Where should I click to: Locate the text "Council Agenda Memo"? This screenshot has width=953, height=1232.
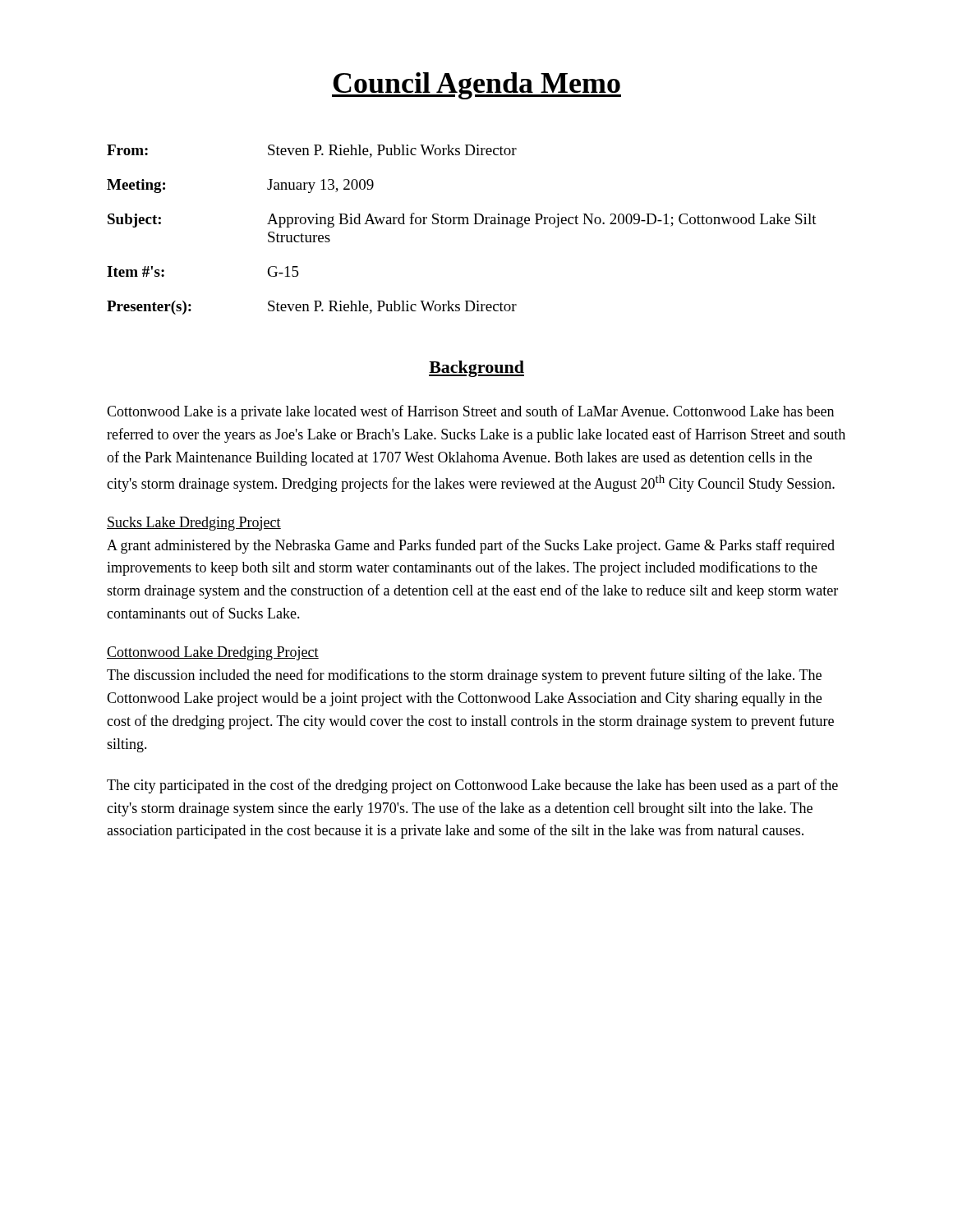click(476, 83)
